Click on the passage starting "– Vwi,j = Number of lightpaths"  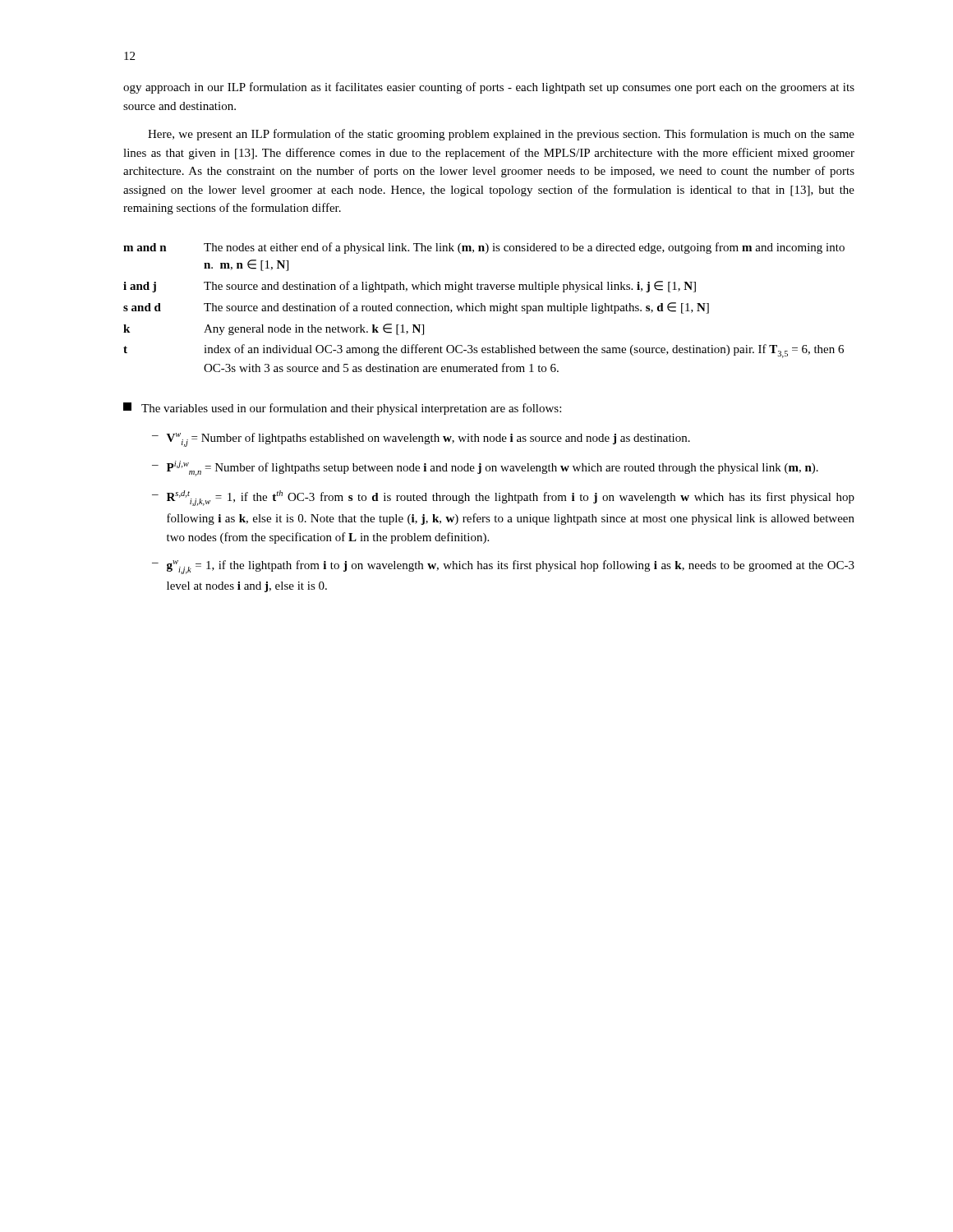coord(503,438)
